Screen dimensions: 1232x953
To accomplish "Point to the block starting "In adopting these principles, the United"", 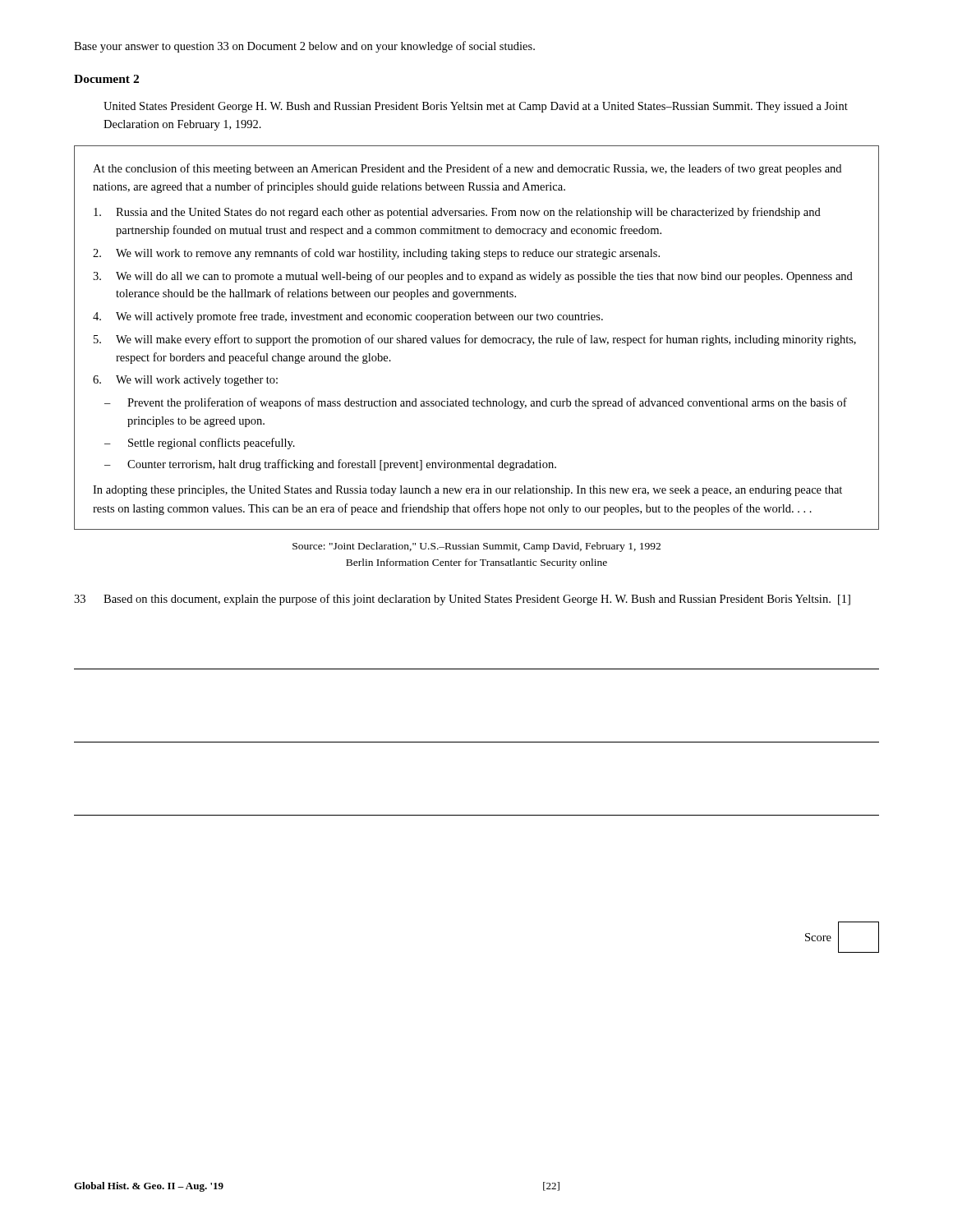I will pyautogui.click(x=468, y=499).
